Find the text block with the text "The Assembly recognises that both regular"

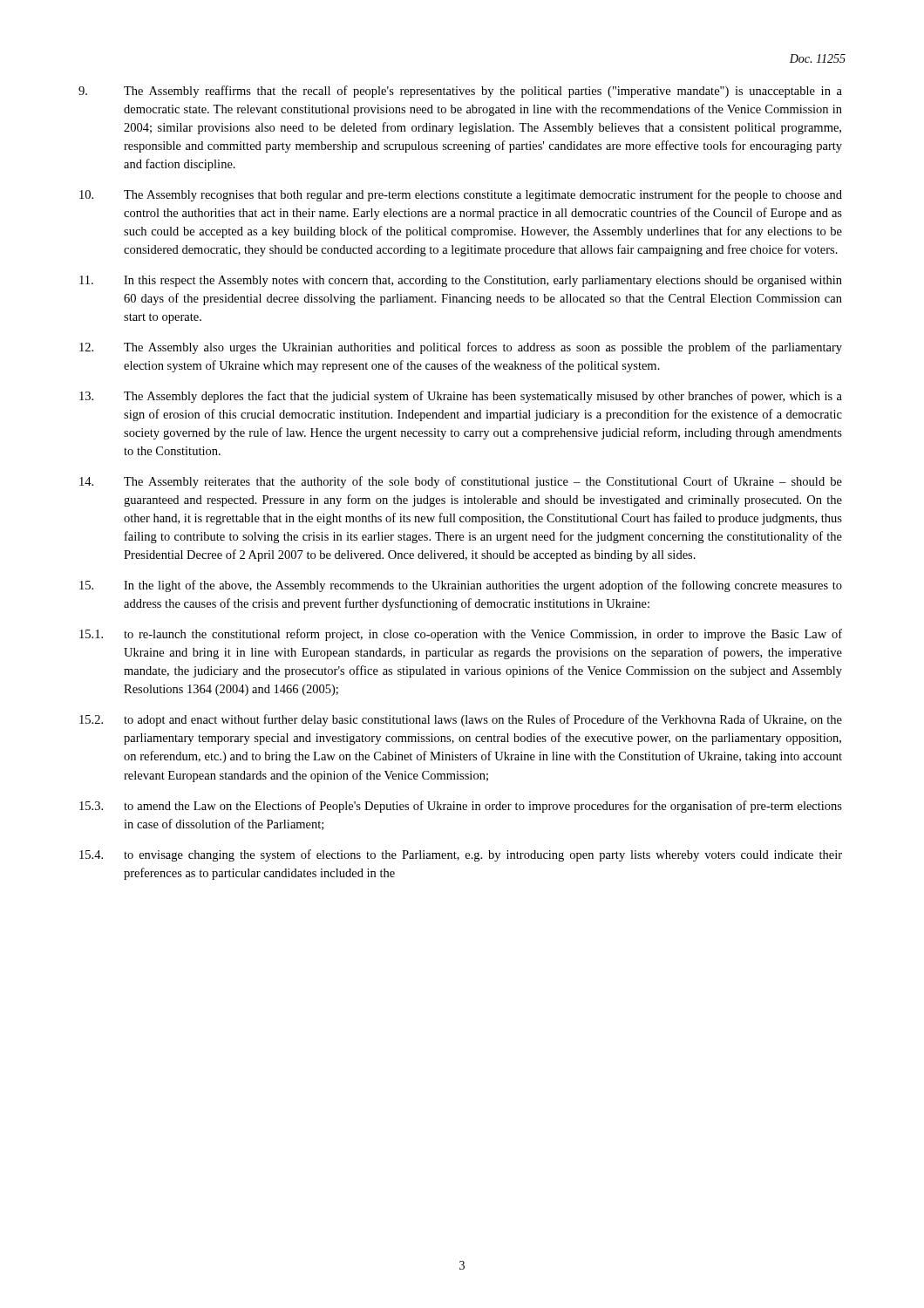coord(460,222)
